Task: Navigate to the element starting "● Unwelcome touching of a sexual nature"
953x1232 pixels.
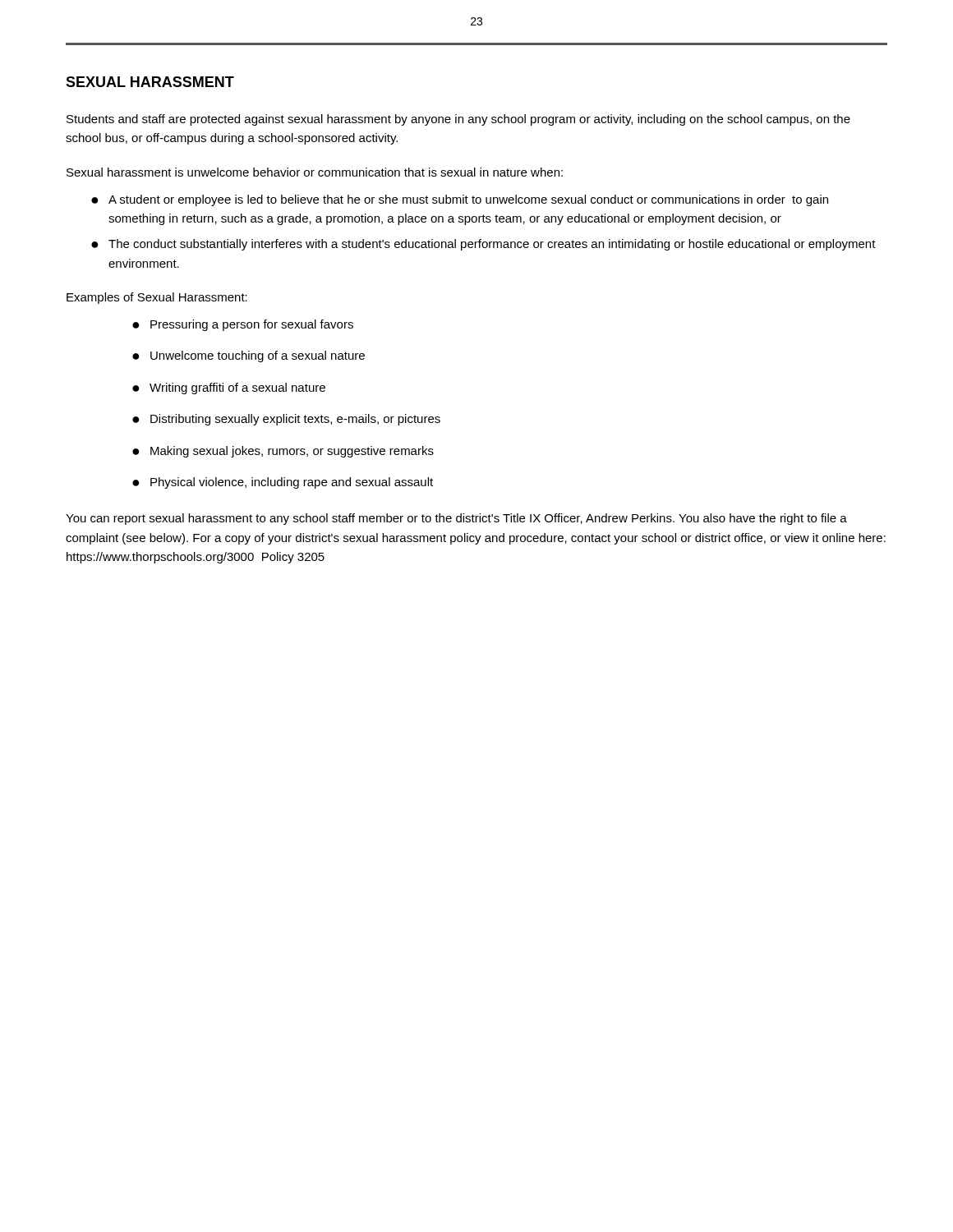Action: [249, 356]
